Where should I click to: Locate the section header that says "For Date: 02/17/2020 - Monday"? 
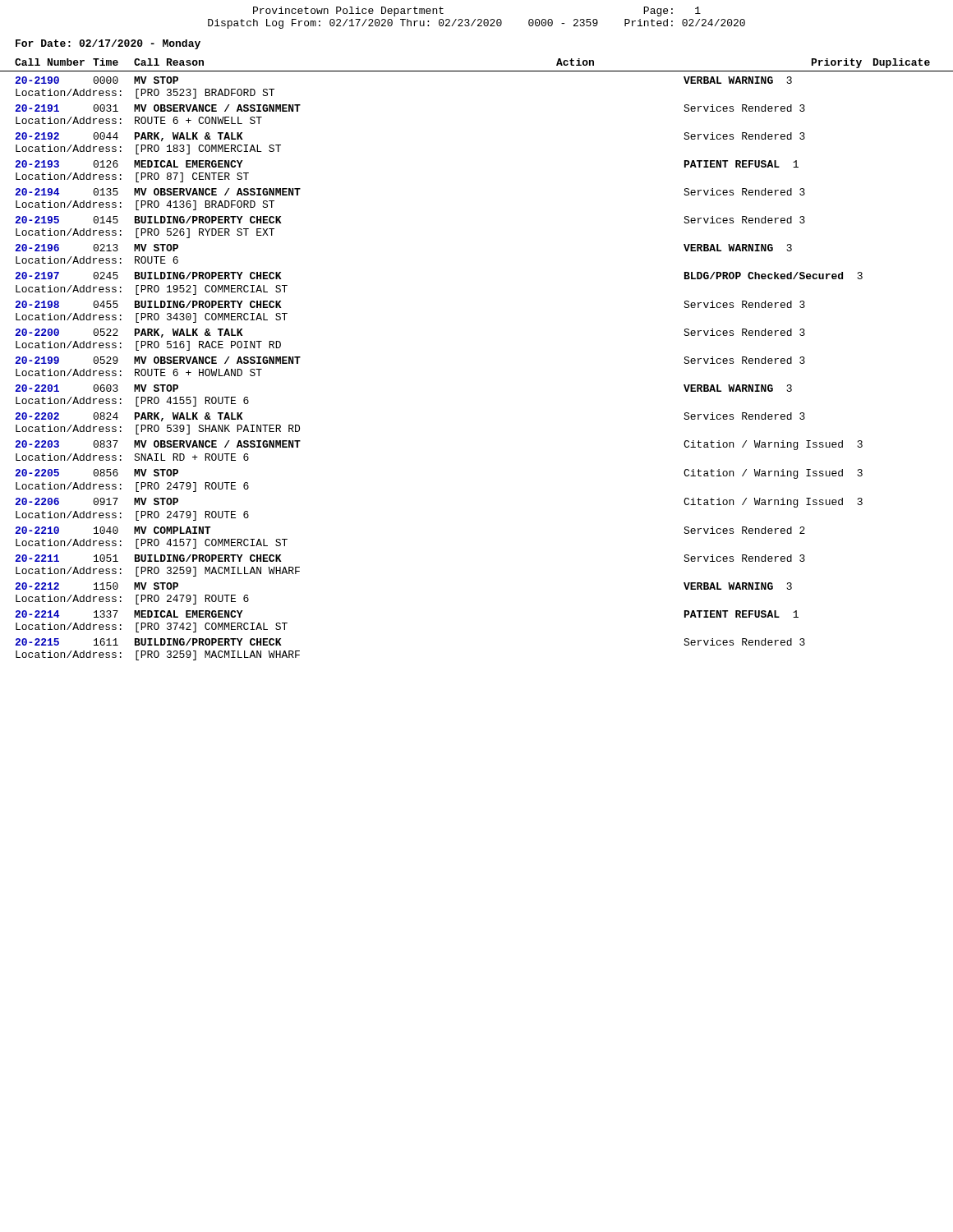pyautogui.click(x=108, y=44)
